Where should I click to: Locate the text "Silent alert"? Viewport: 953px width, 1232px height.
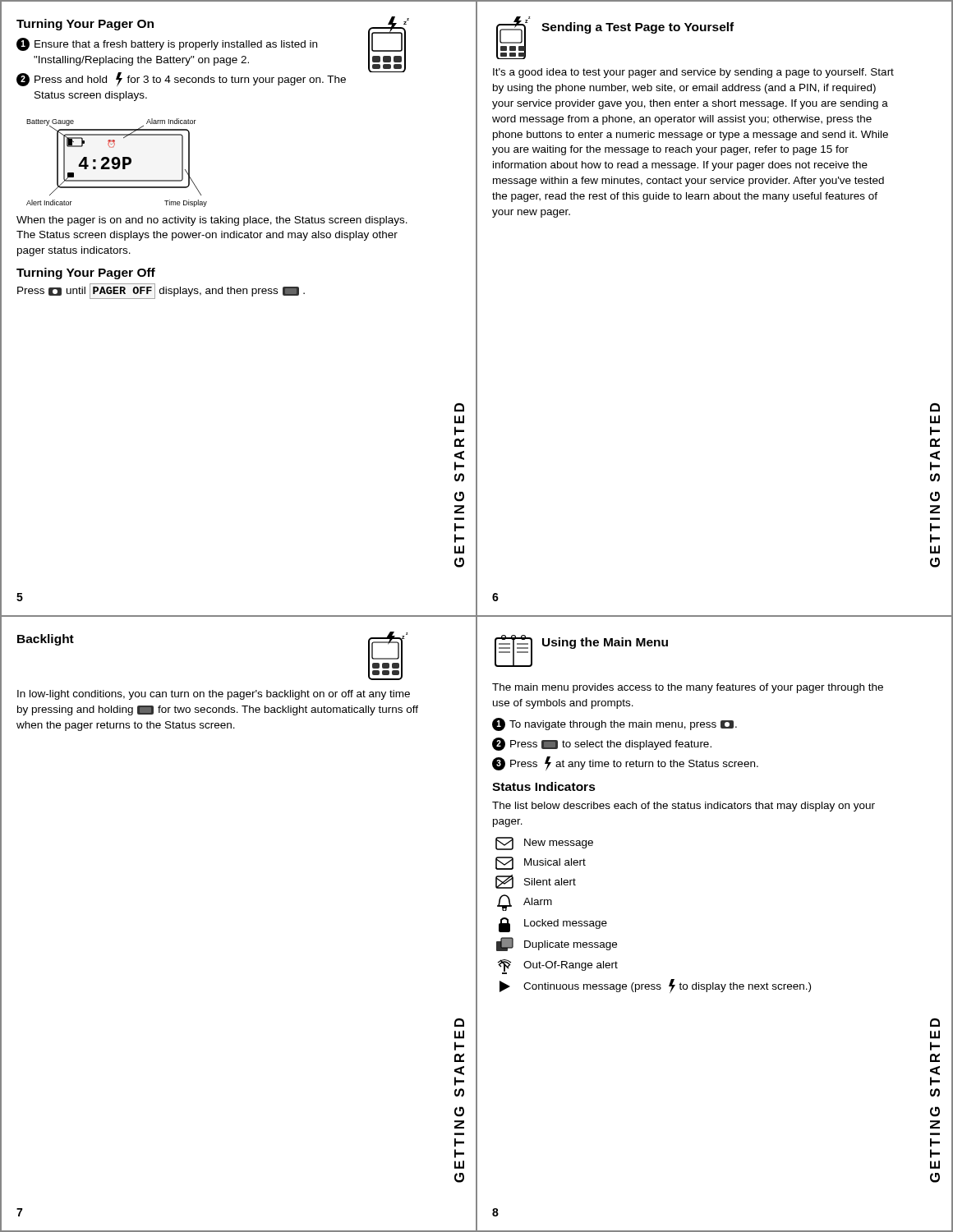click(534, 882)
